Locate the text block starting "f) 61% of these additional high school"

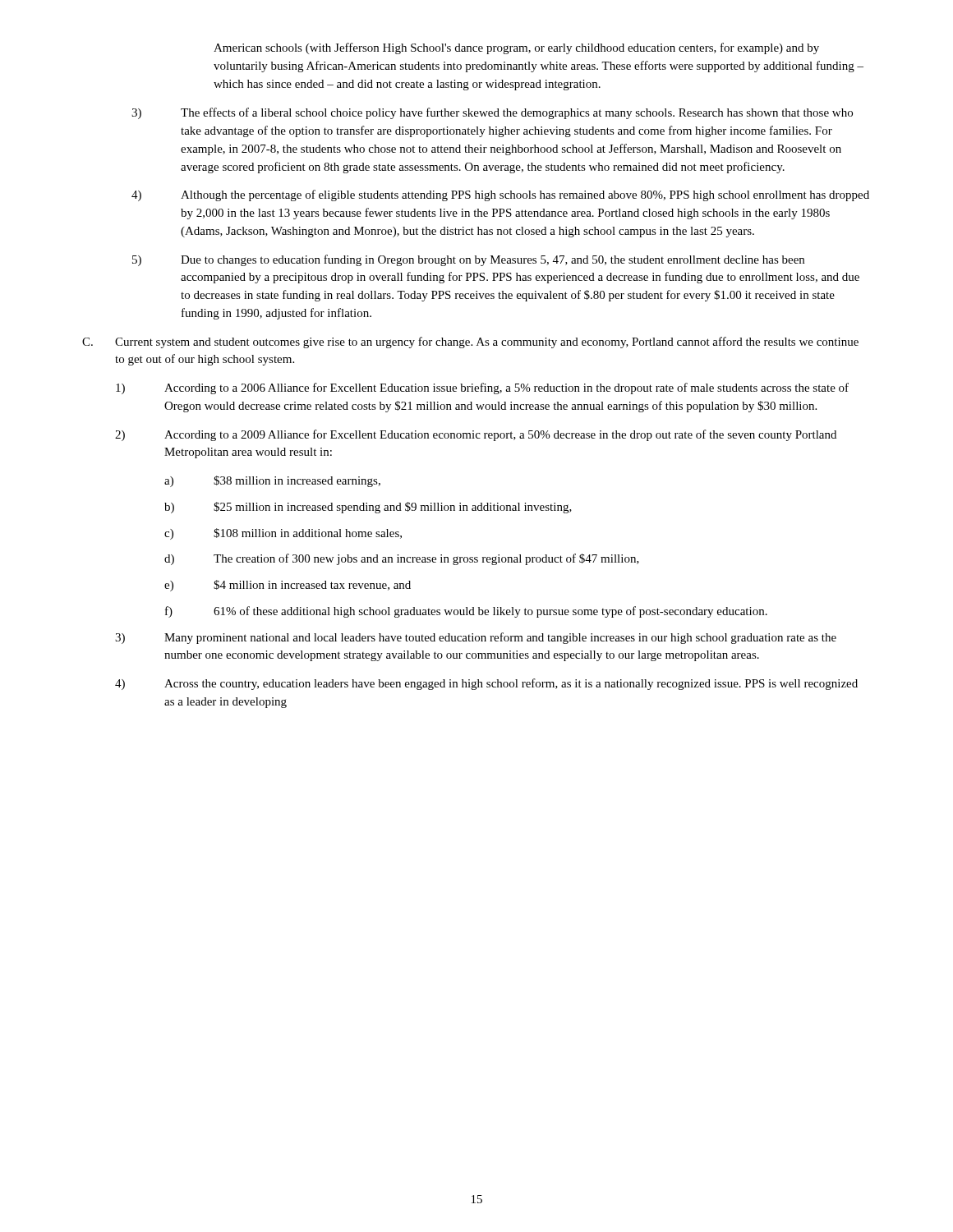(x=518, y=612)
